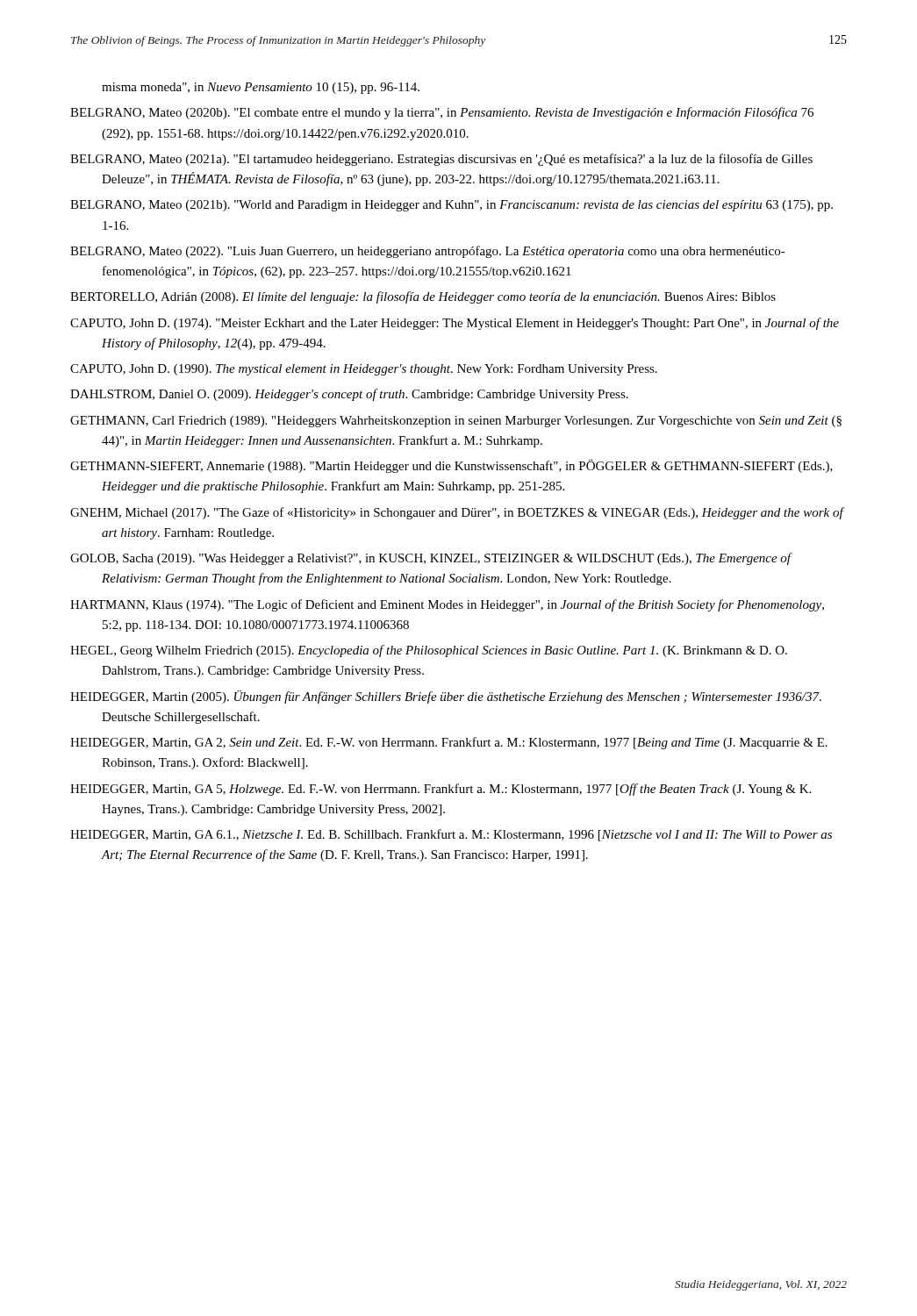Click on the list item that reads "BELGRANO, Mateo (2021a)."
Image resolution: width=917 pixels, height=1316 pixels.
(442, 169)
